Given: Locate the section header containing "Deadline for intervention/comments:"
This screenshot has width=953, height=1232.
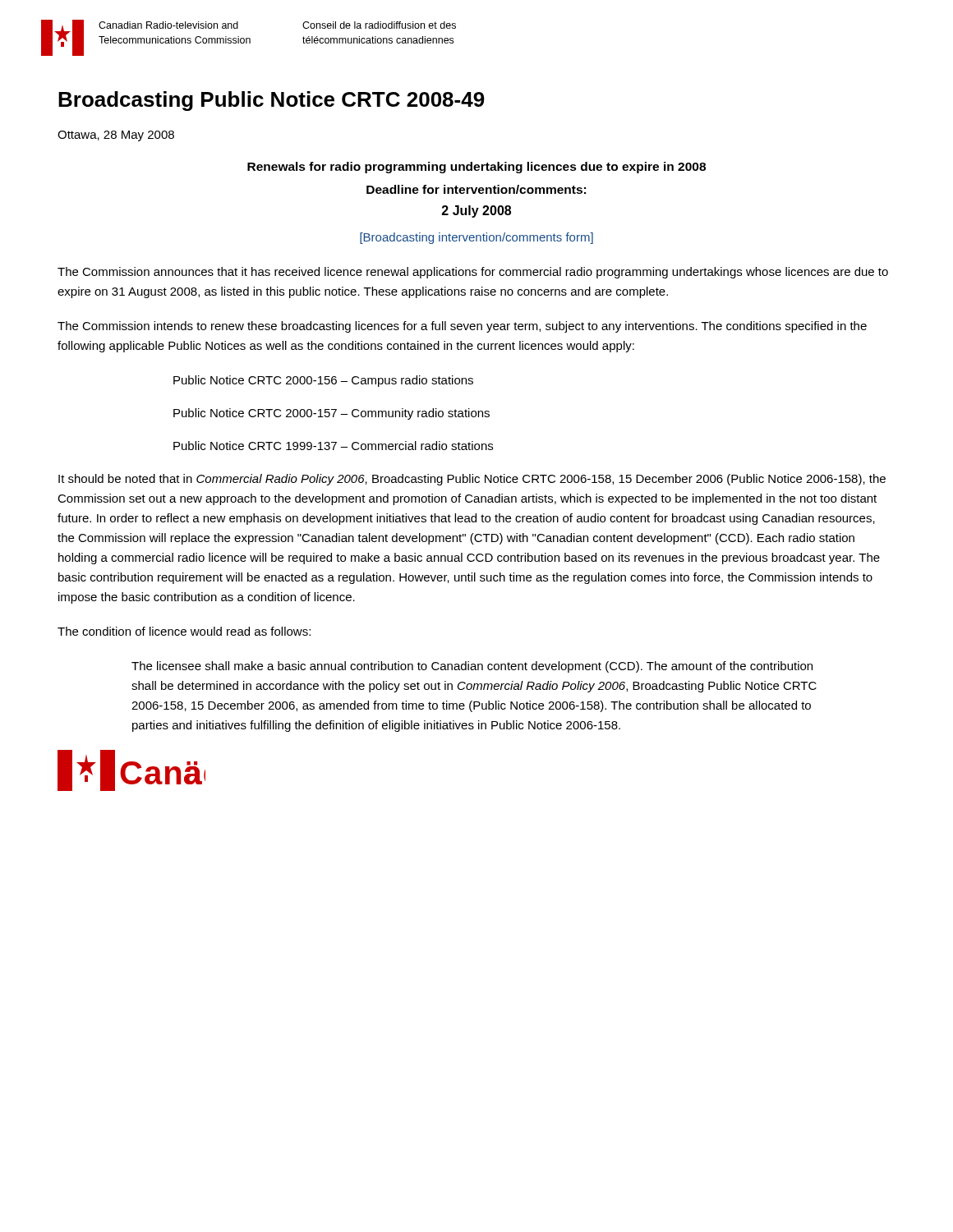Looking at the screenshot, I should point(476,189).
